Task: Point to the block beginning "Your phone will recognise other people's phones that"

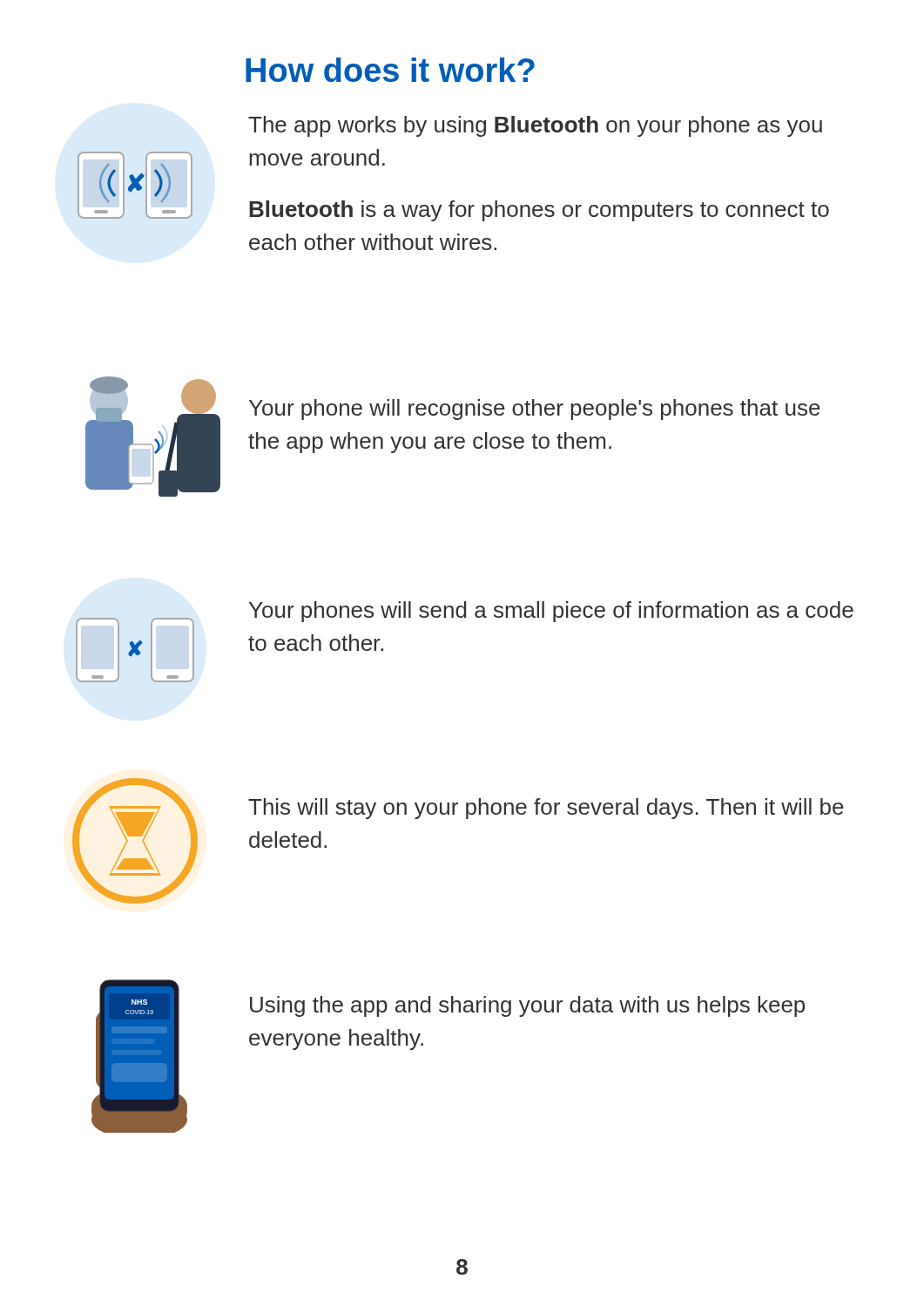Action: click(x=551, y=425)
